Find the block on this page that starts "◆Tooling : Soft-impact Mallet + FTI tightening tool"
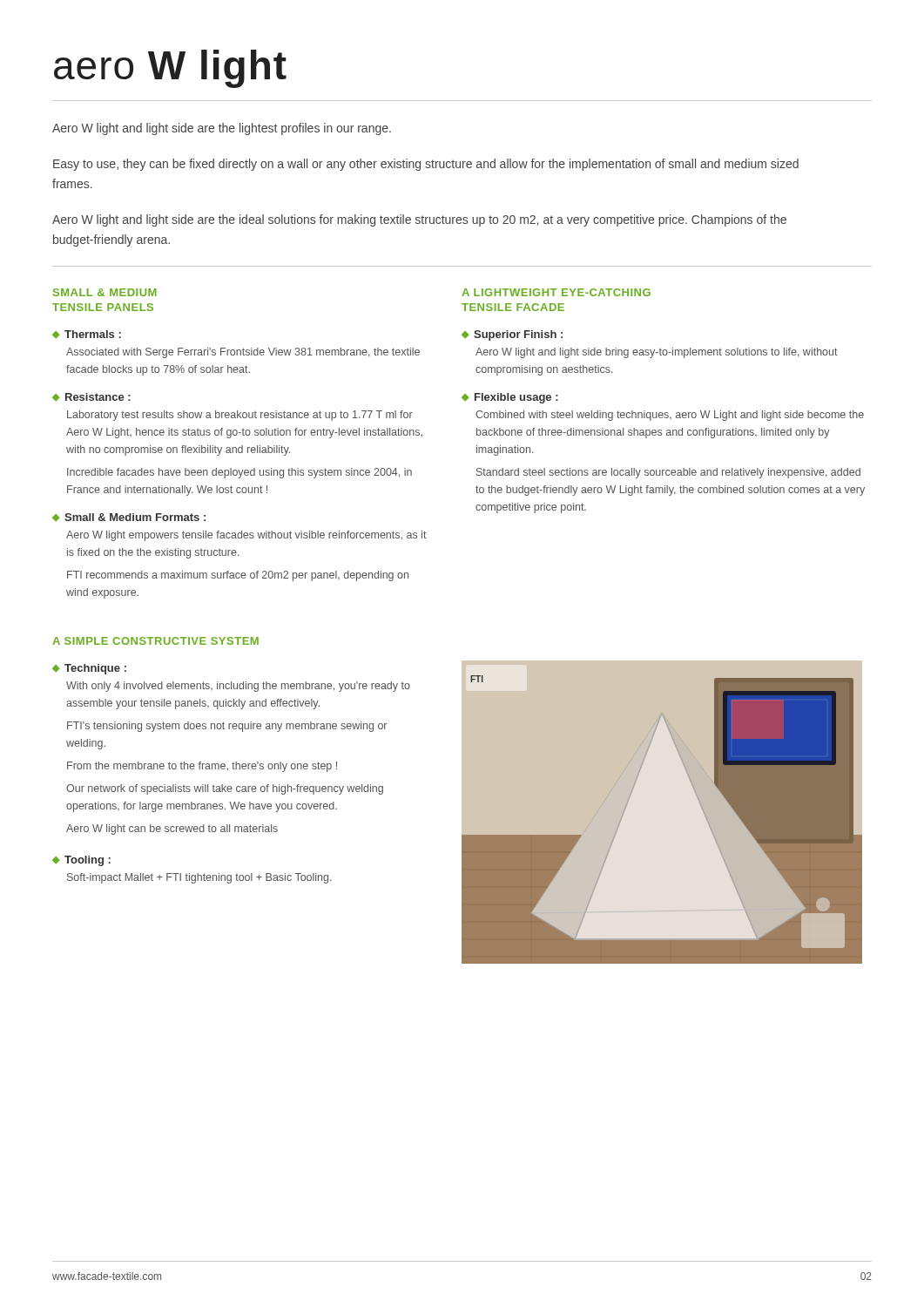 coord(240,869)
